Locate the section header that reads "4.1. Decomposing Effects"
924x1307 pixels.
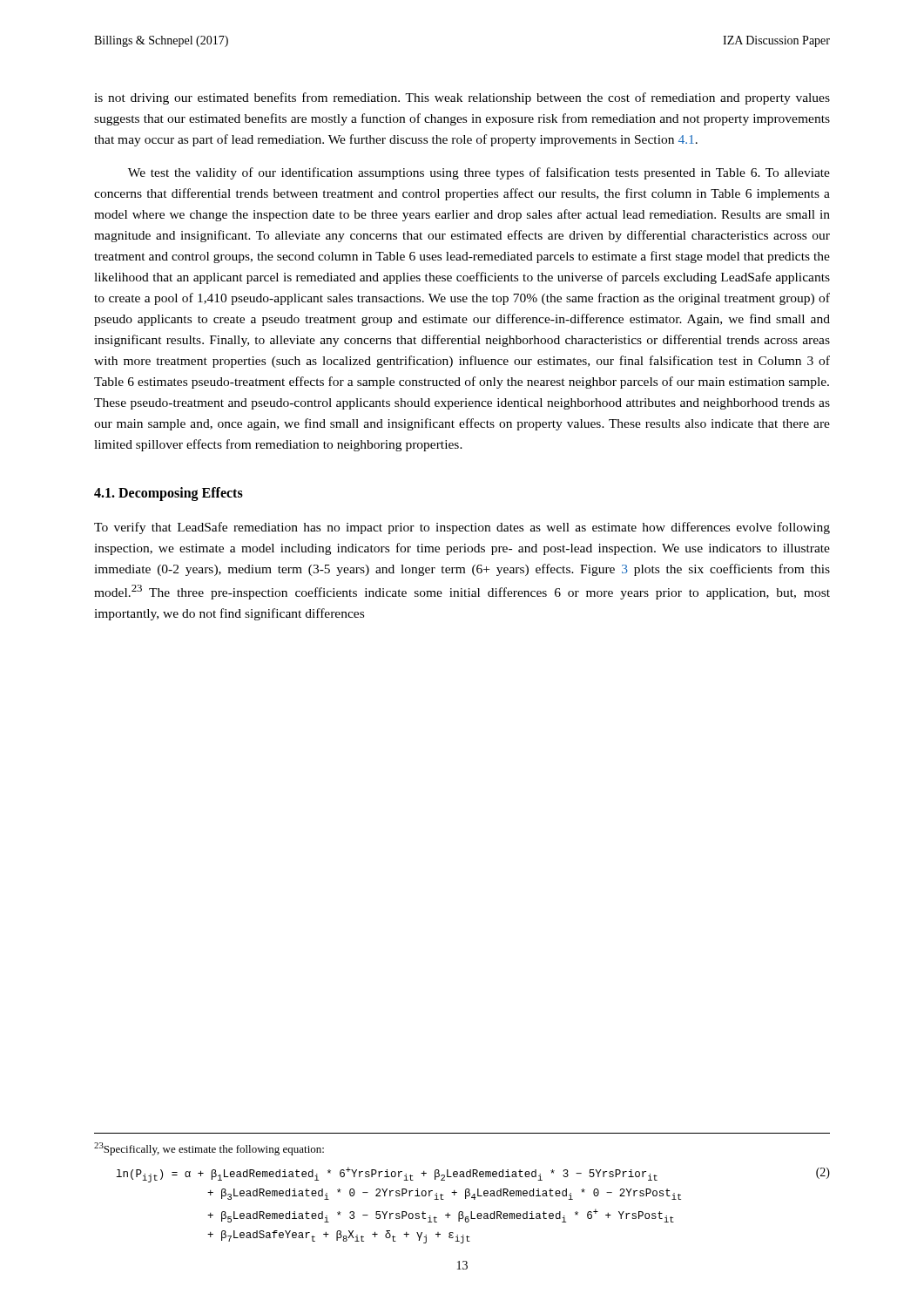tap(168, 493)
